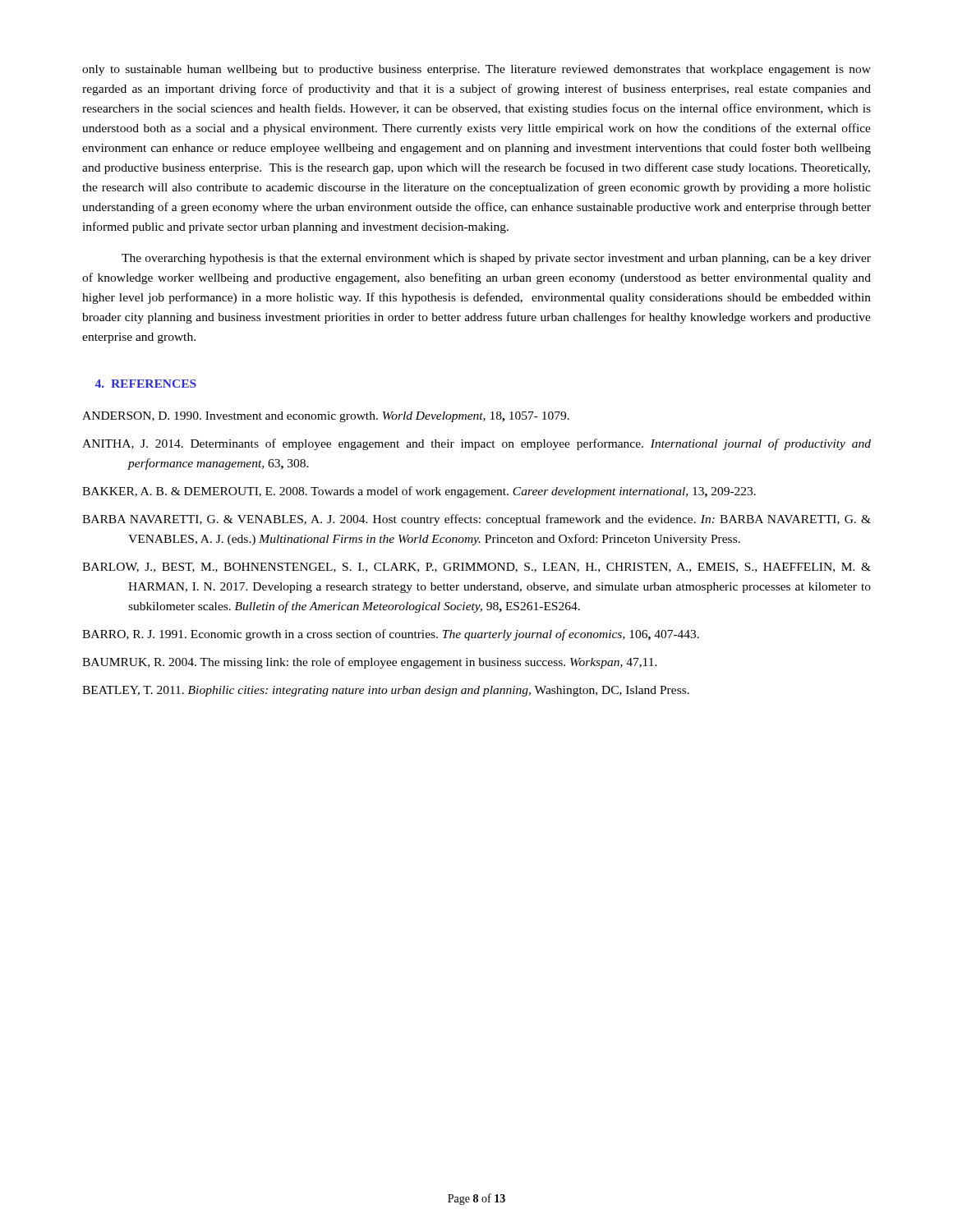This screenshot has width=953, height=1232.
Task: Select the list item that reads "BARRO, R. J."
Action: pyautogui.click(x=391, y=634)
